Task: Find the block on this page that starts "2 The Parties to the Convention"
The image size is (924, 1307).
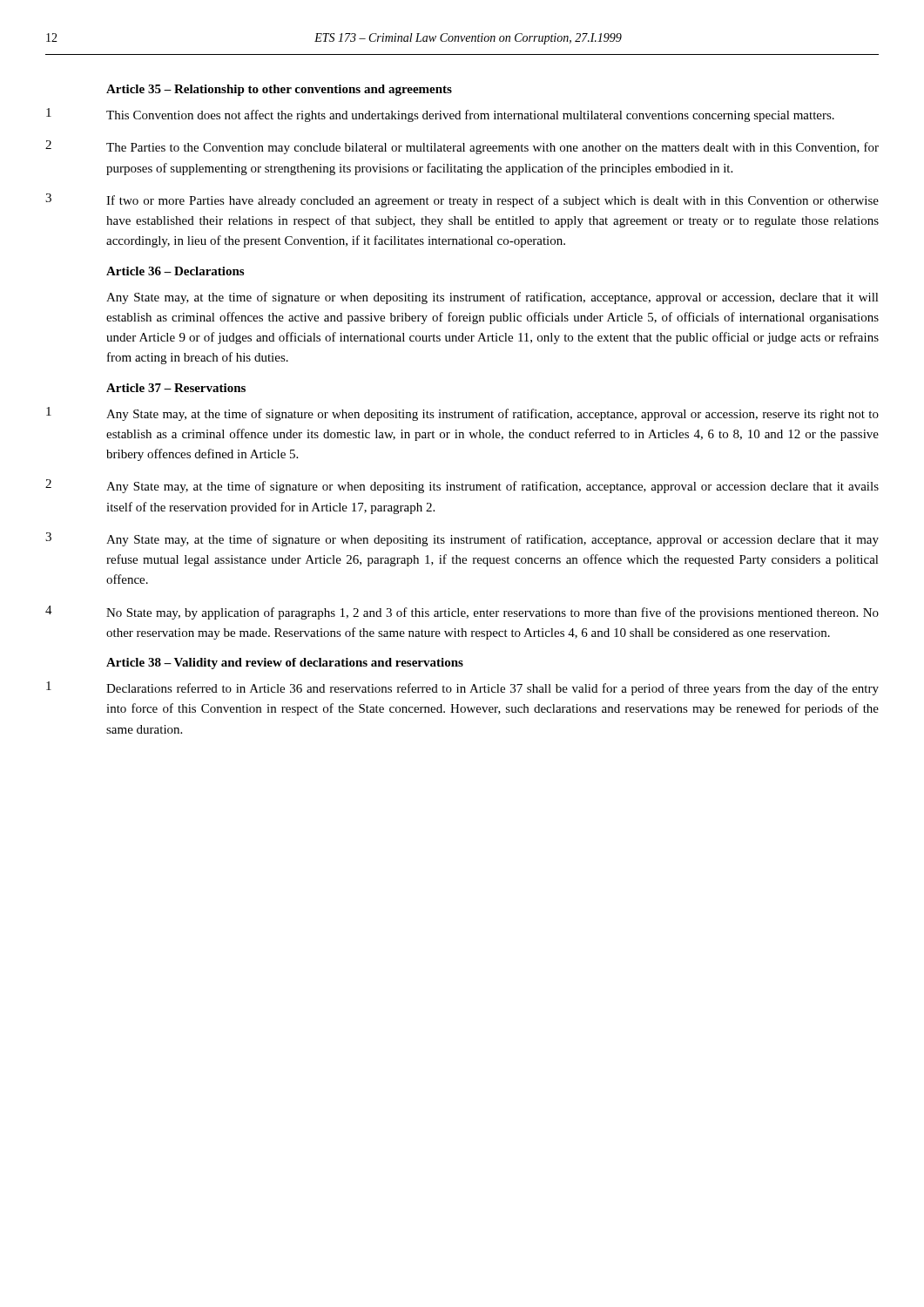Action: pyautogui.click(x=462, y=158)
